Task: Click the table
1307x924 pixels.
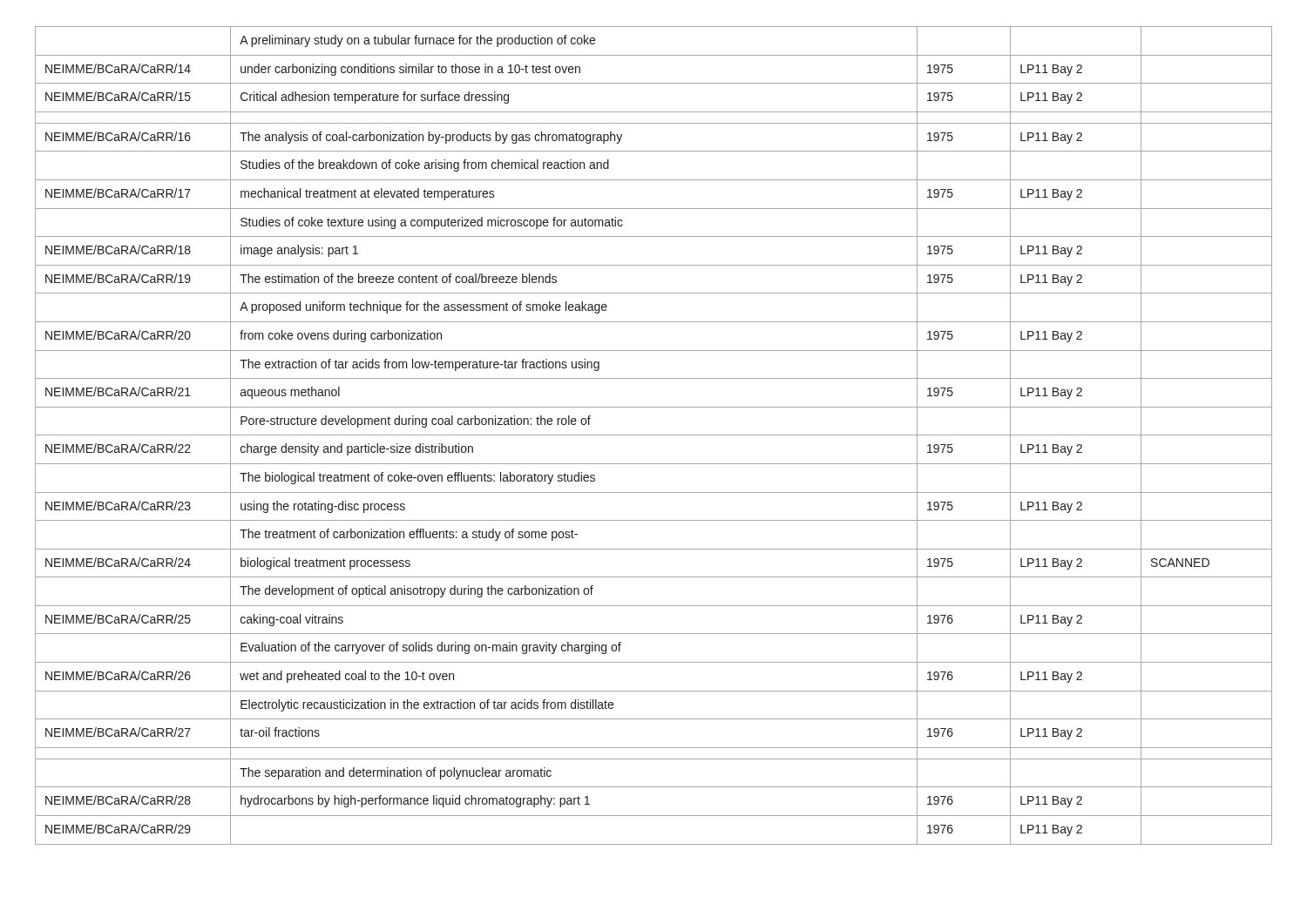Action: 654,435
